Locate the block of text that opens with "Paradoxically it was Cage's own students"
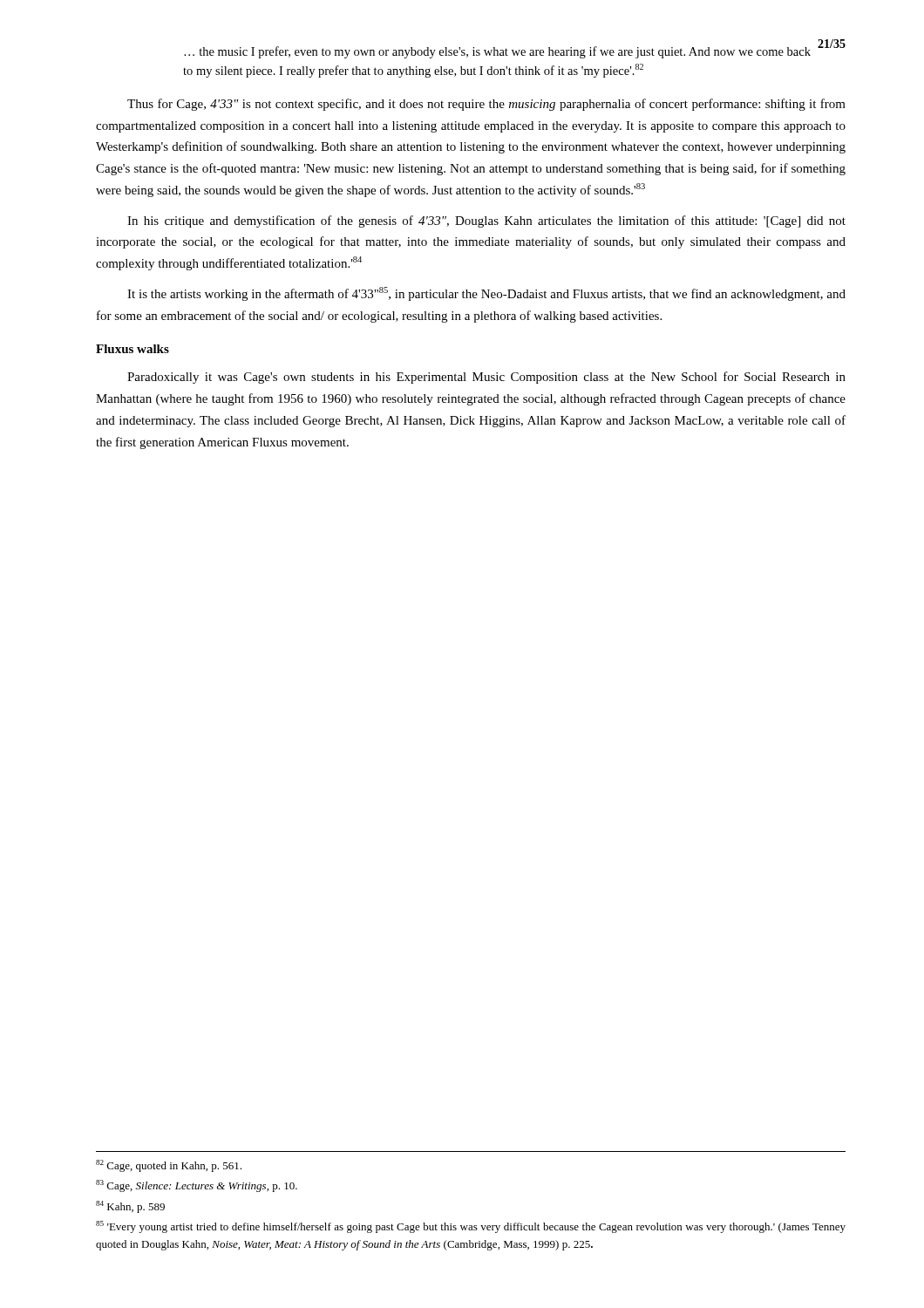924x1308 pixels. point(471,409)
